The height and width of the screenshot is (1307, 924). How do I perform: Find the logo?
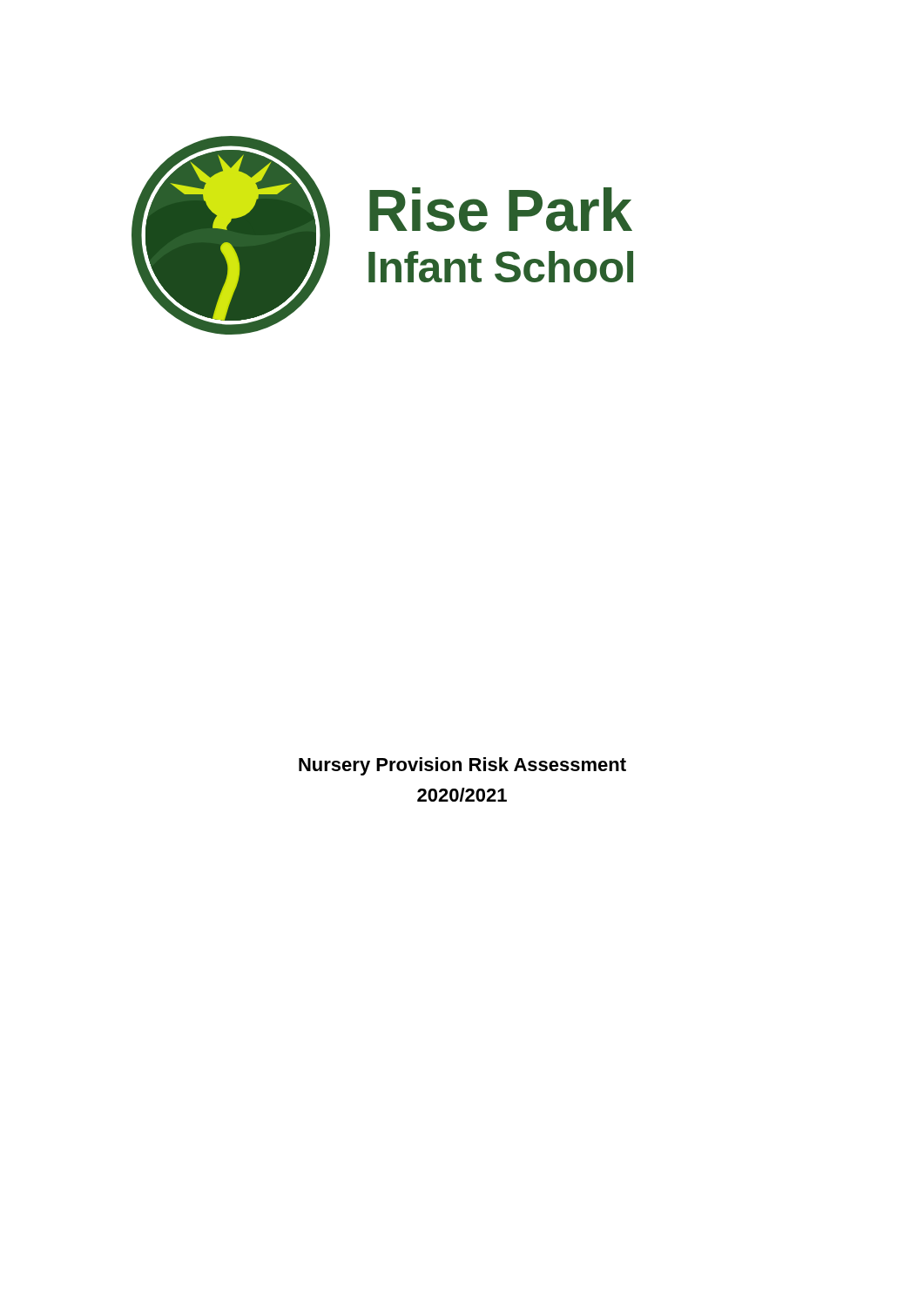tap(383, 235)
